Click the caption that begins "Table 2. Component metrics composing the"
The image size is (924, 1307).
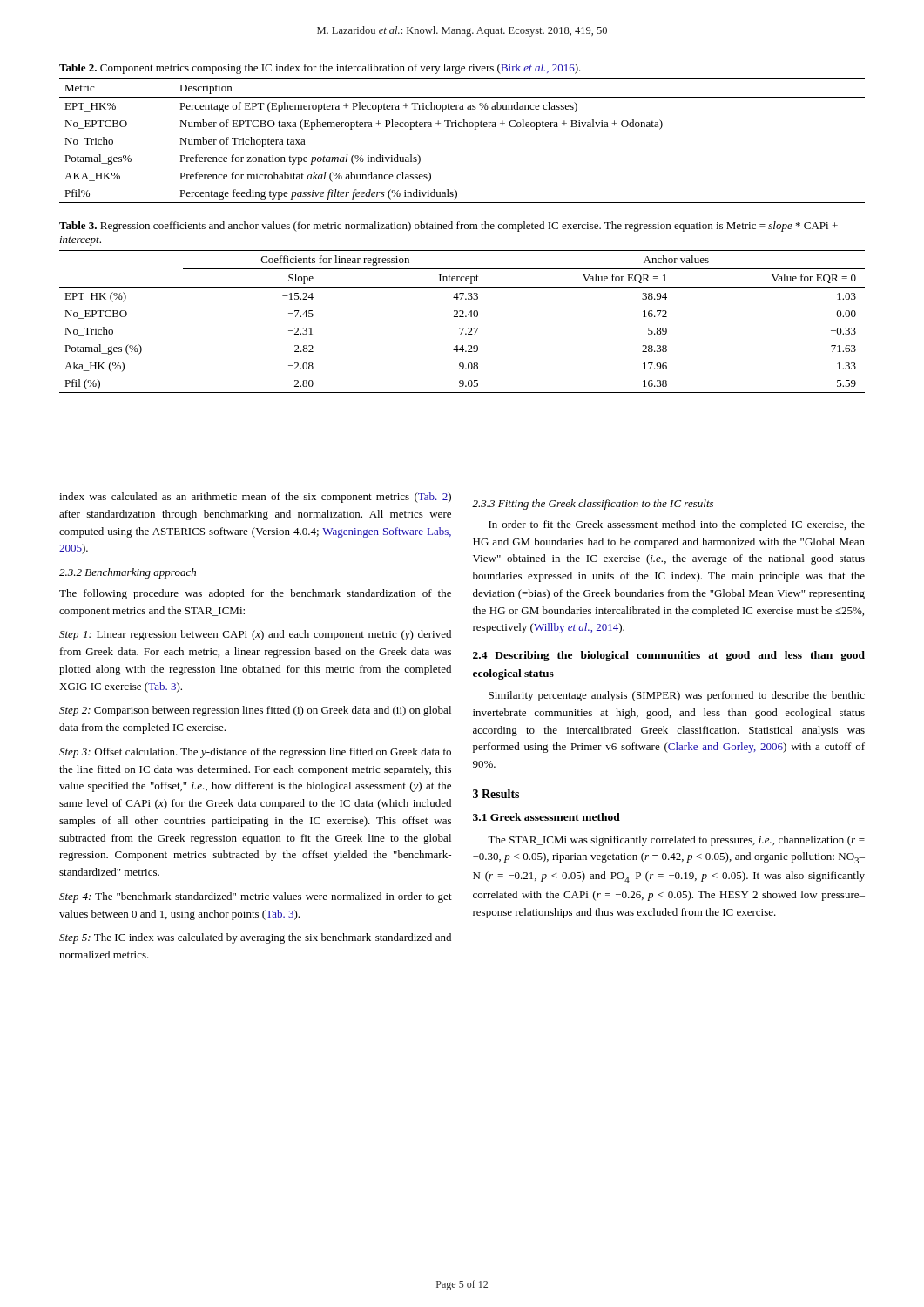[x=320, y=68]
